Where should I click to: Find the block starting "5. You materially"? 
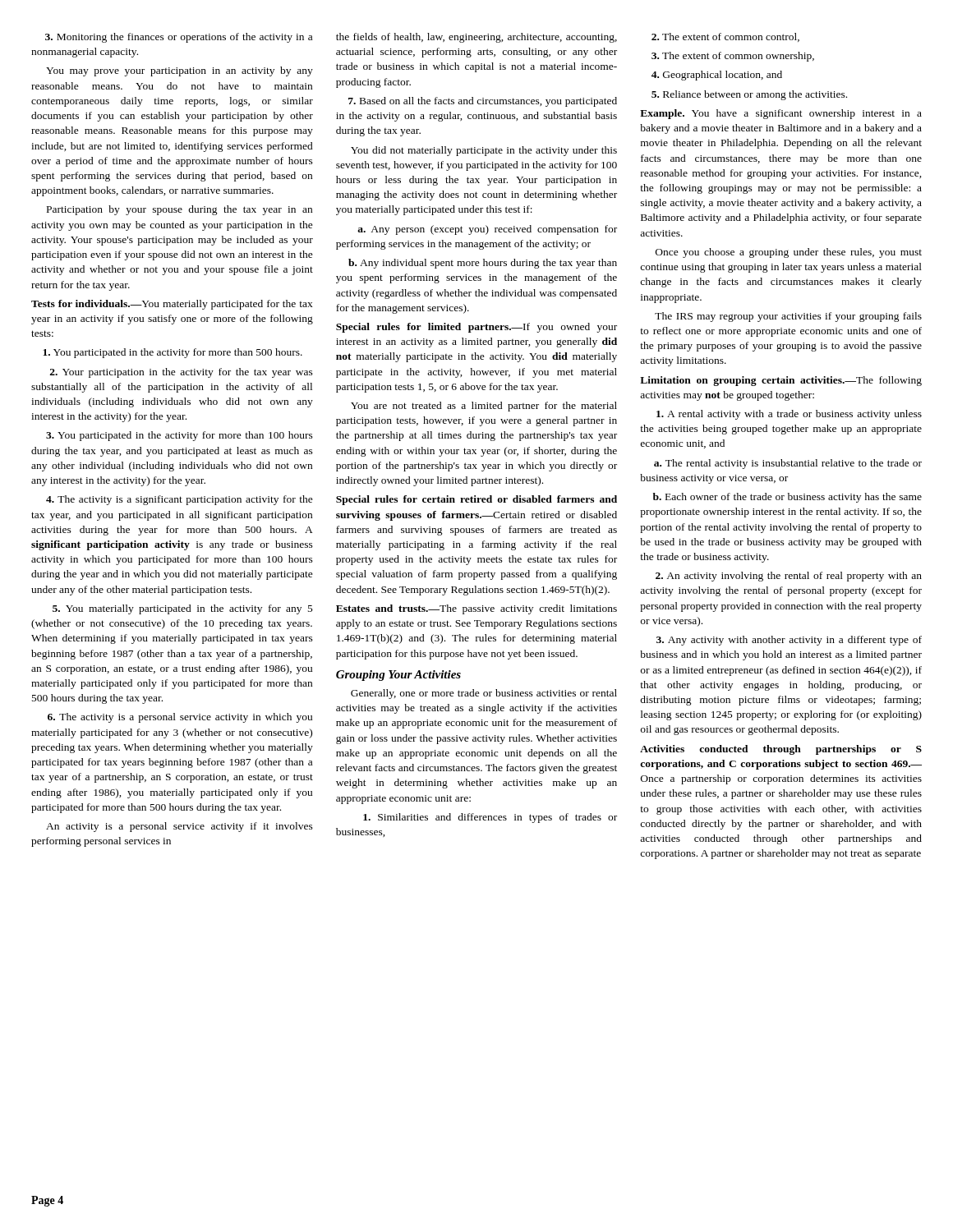coord(172,653)
